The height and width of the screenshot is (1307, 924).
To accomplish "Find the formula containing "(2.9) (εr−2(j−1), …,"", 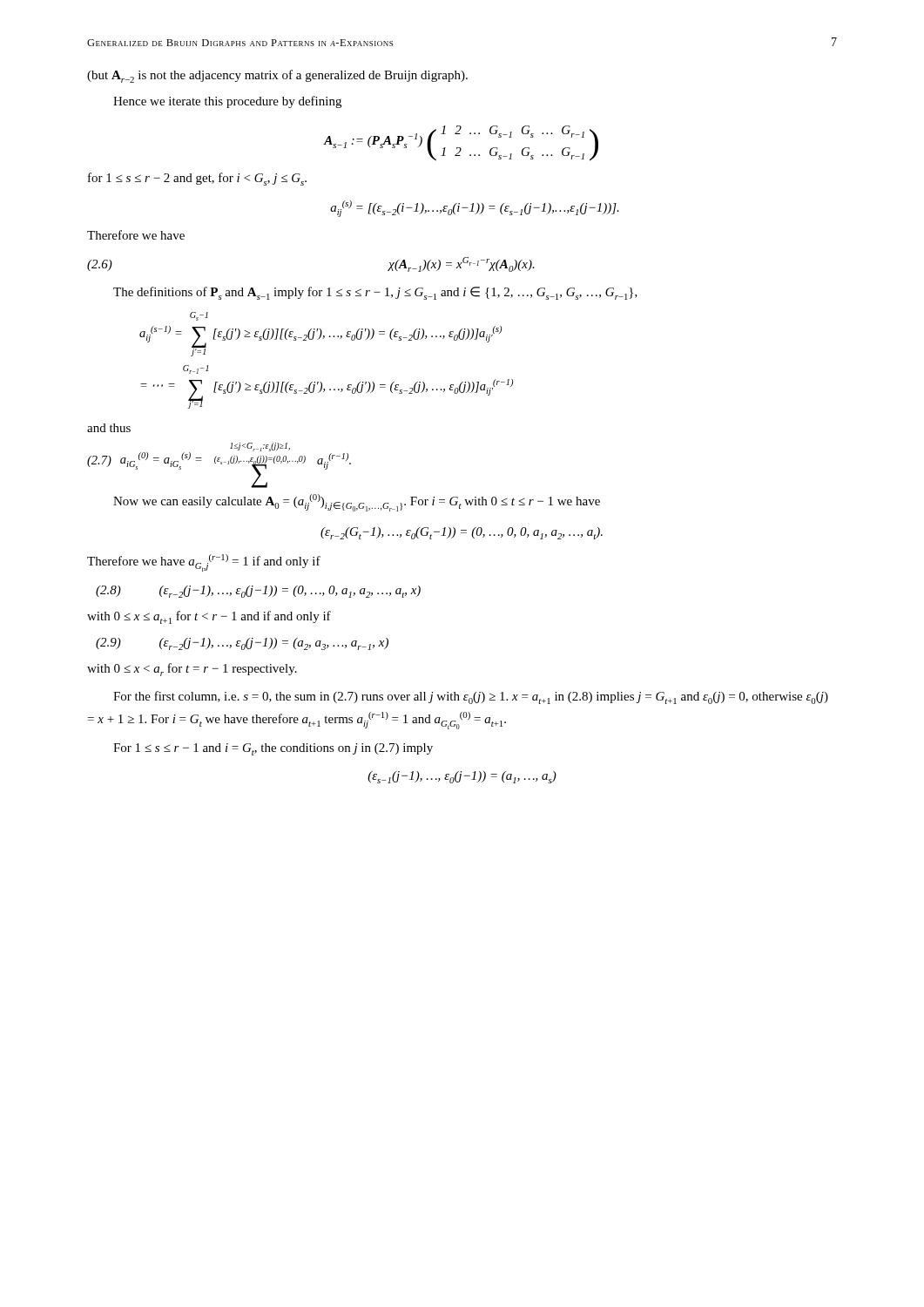I will [242, 643].
